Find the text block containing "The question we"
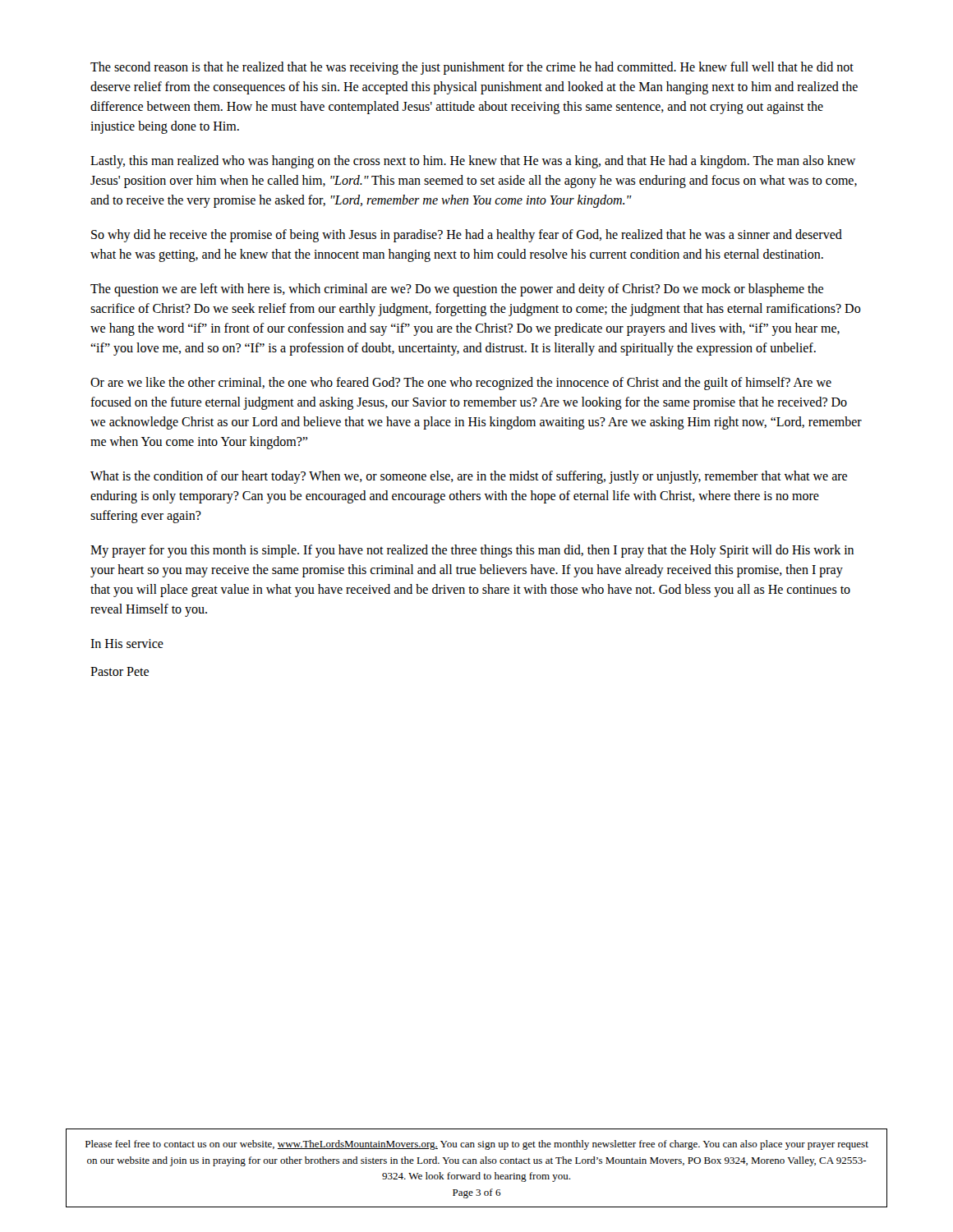The image size is (953, 1232). 475,318
